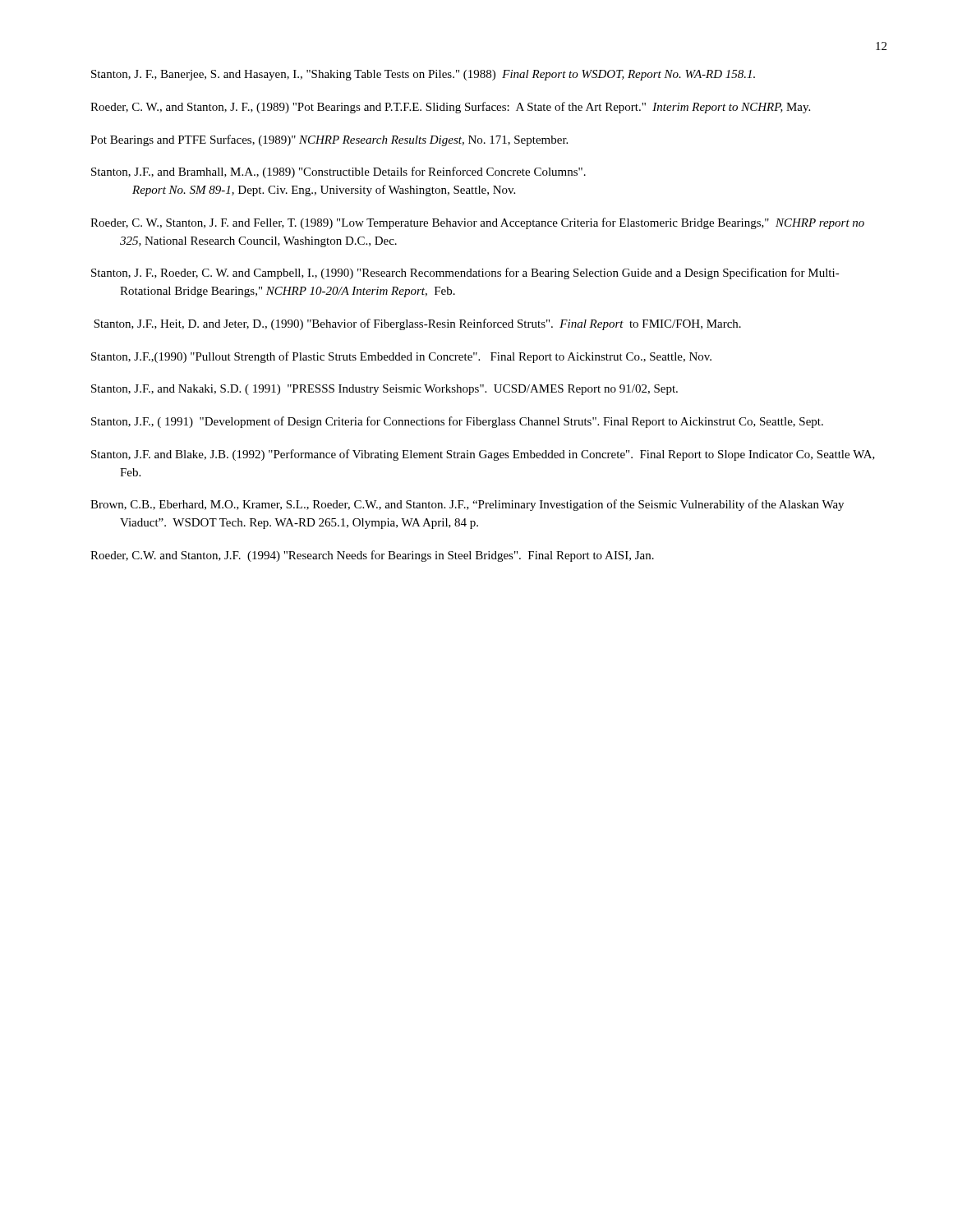Find the block on this page that starts "Roeder, C. W., and"
Image resolution: width=953 pixels, height=1232 pixels.
click(x=451, y=107)
